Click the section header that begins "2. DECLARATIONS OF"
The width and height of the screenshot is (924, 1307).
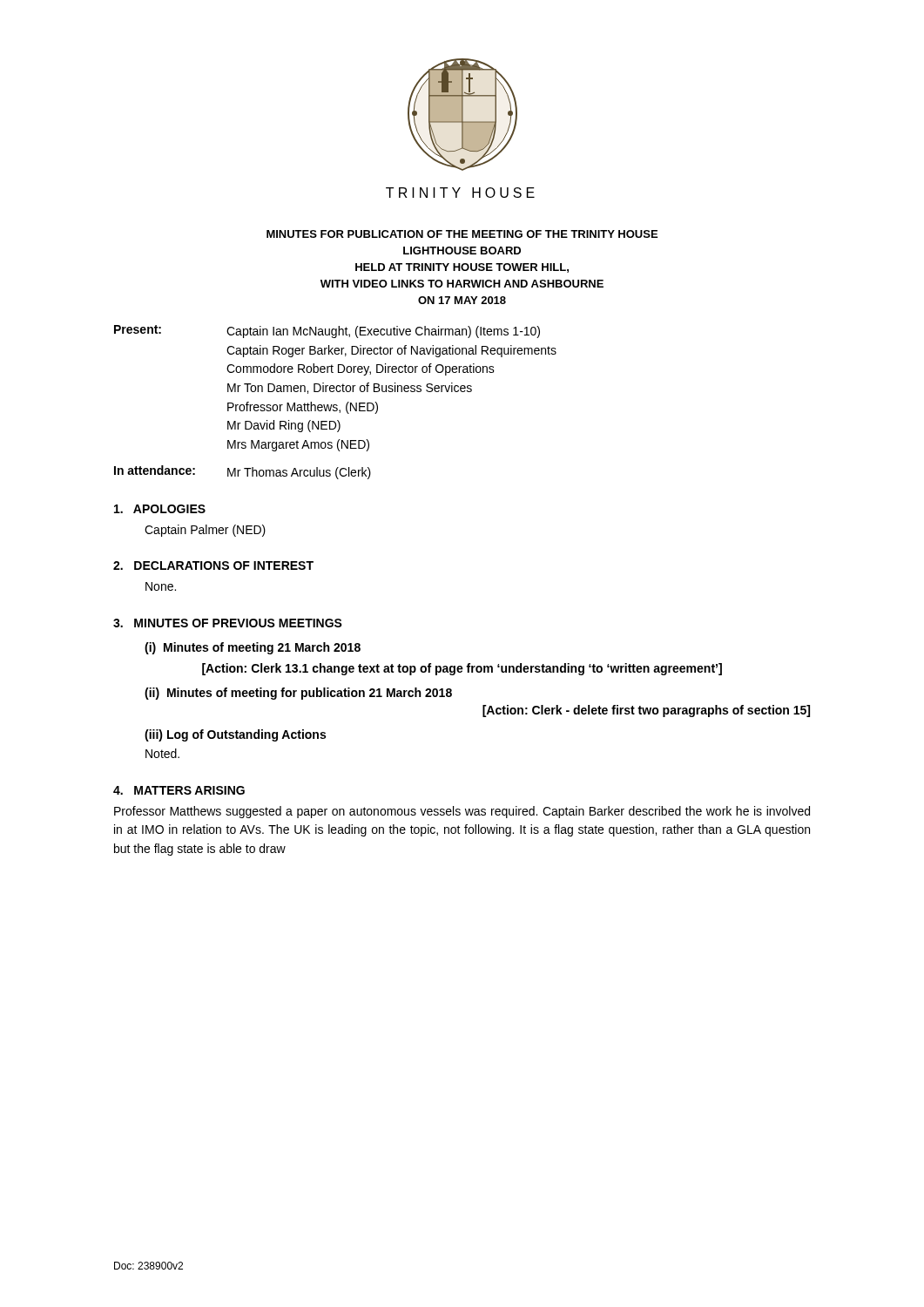pyautogui.click(x=213, y=566)
